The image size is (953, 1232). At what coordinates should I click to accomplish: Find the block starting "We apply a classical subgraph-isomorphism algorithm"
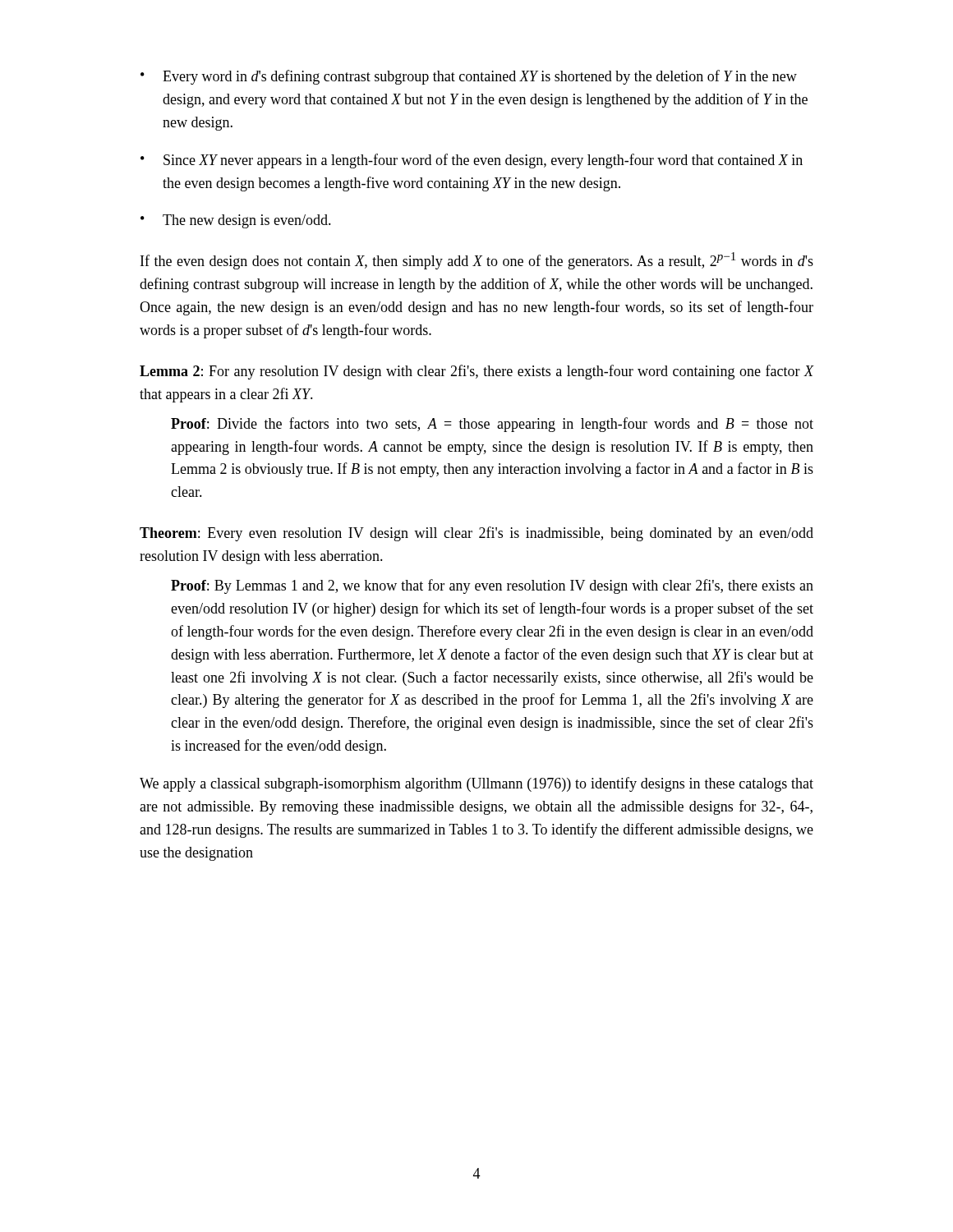[x=476, y=818]
